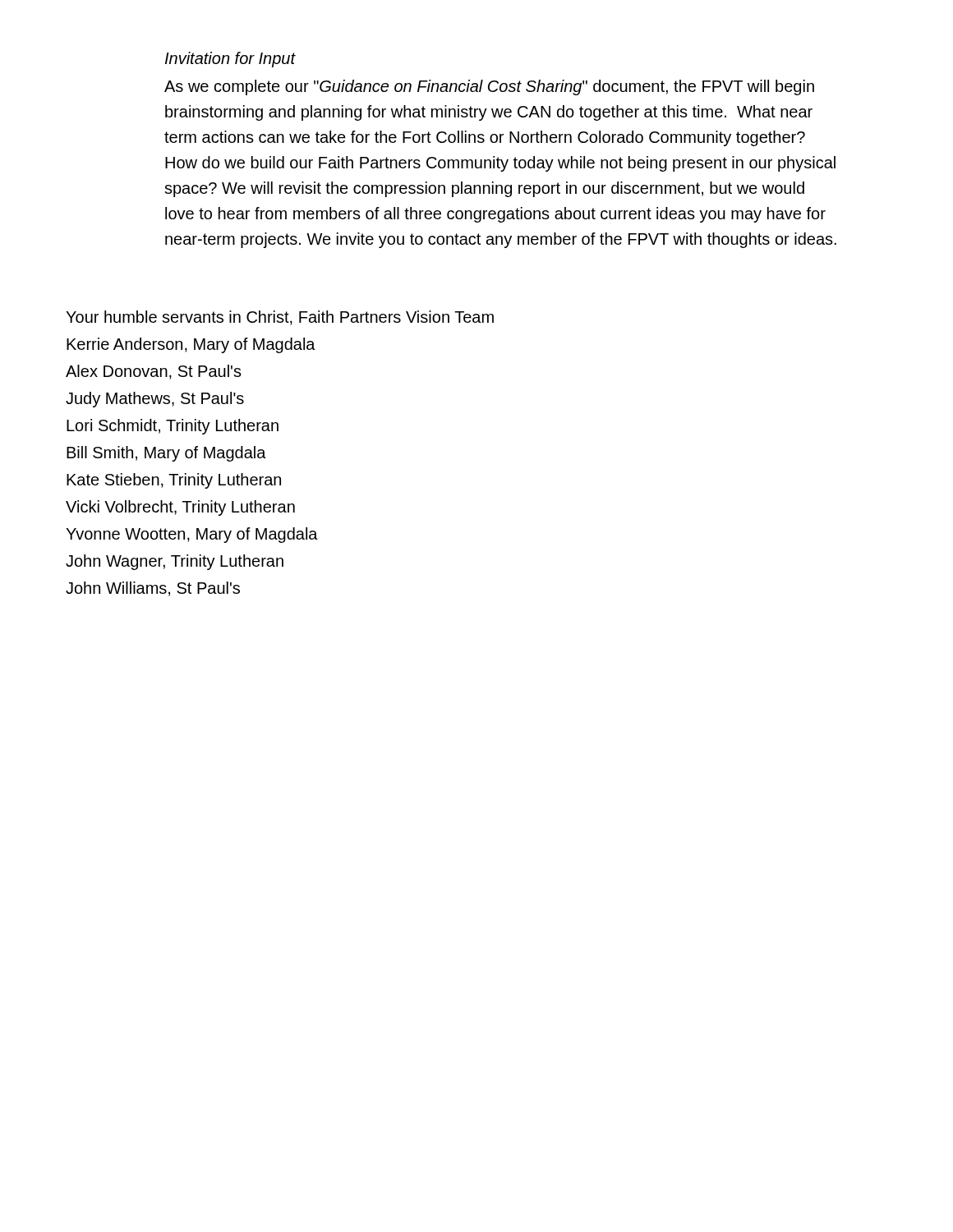Locate the list item that says "Yvonne Wootten, Mary of Magdala"
This screenshot has width=953, height=1232.
[192, 534]
